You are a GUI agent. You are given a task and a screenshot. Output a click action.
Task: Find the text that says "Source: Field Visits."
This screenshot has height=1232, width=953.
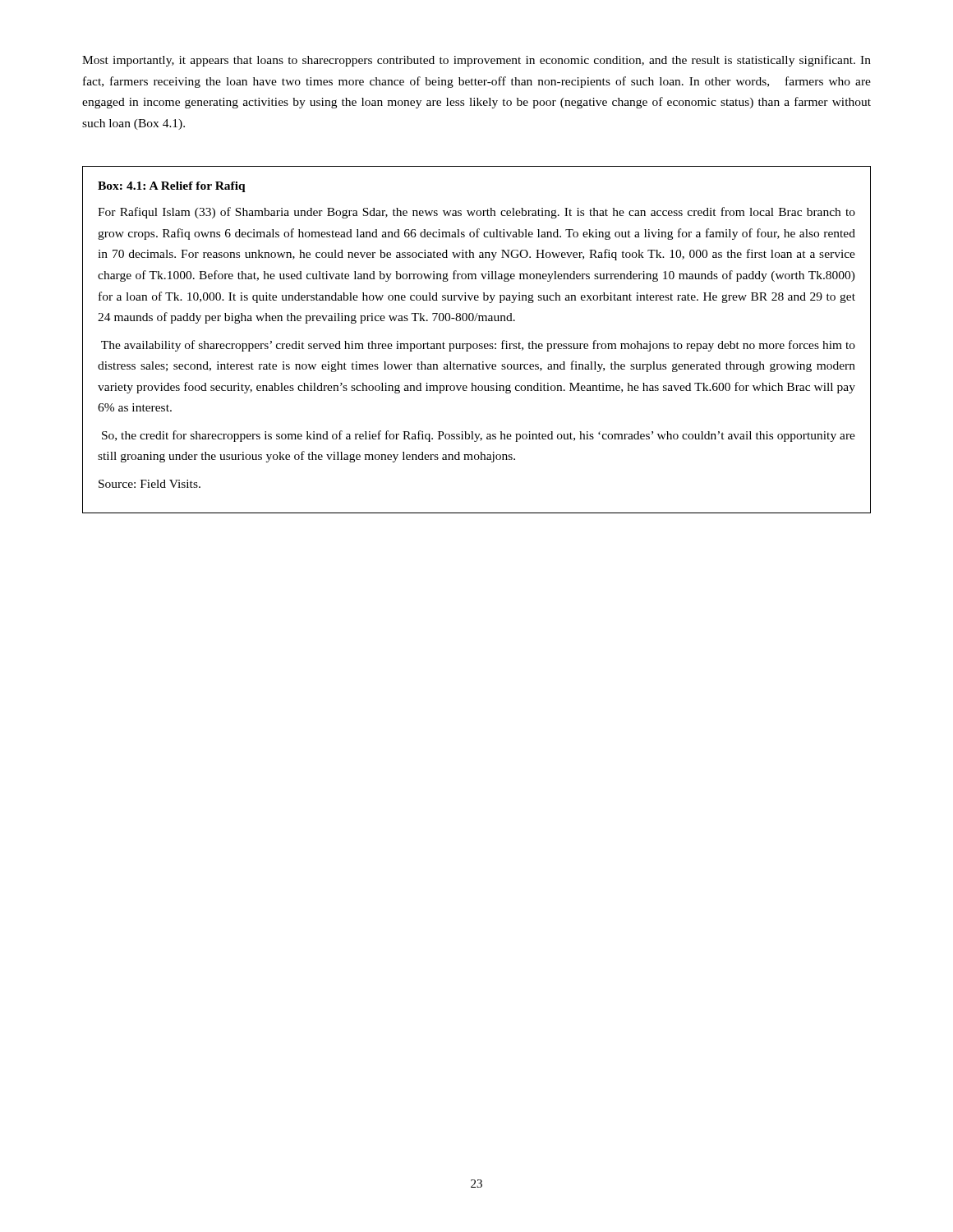pos(149,483)
